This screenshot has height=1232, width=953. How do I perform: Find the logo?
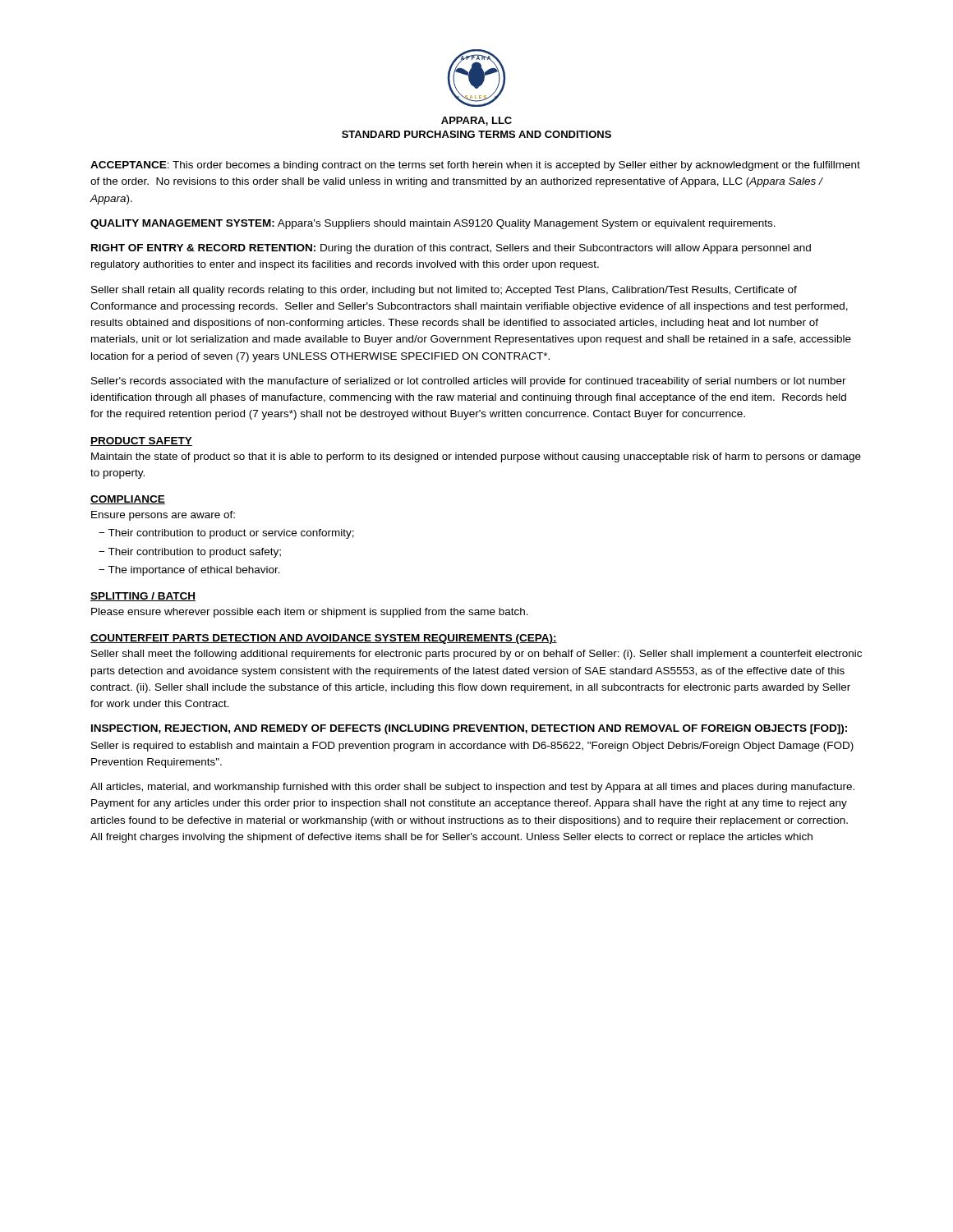476,79
